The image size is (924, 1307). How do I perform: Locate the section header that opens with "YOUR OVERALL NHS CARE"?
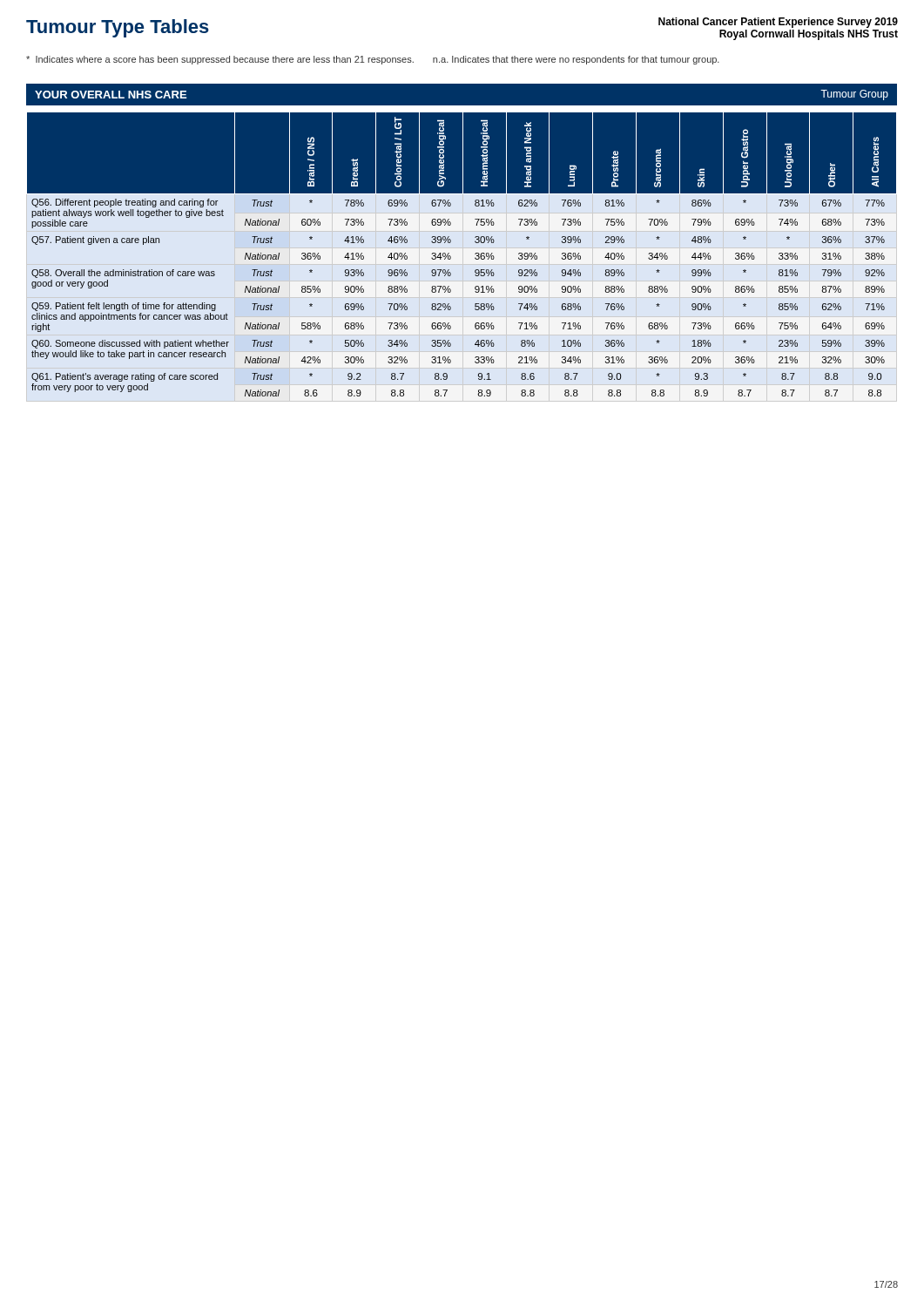[x=462, y=94]
